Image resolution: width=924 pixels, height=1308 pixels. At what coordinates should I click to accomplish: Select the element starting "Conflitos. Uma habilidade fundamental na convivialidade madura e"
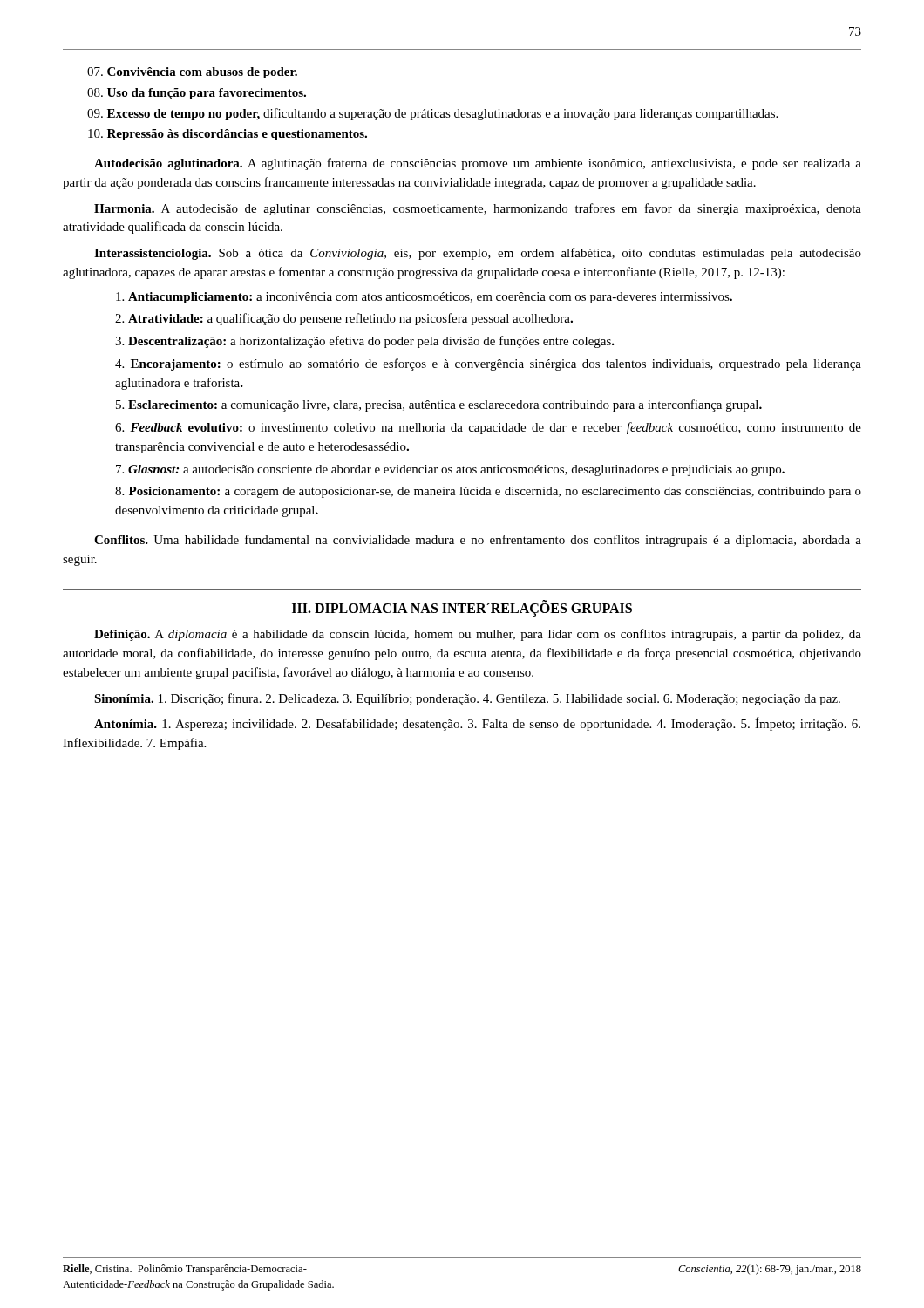coord(462,549)
